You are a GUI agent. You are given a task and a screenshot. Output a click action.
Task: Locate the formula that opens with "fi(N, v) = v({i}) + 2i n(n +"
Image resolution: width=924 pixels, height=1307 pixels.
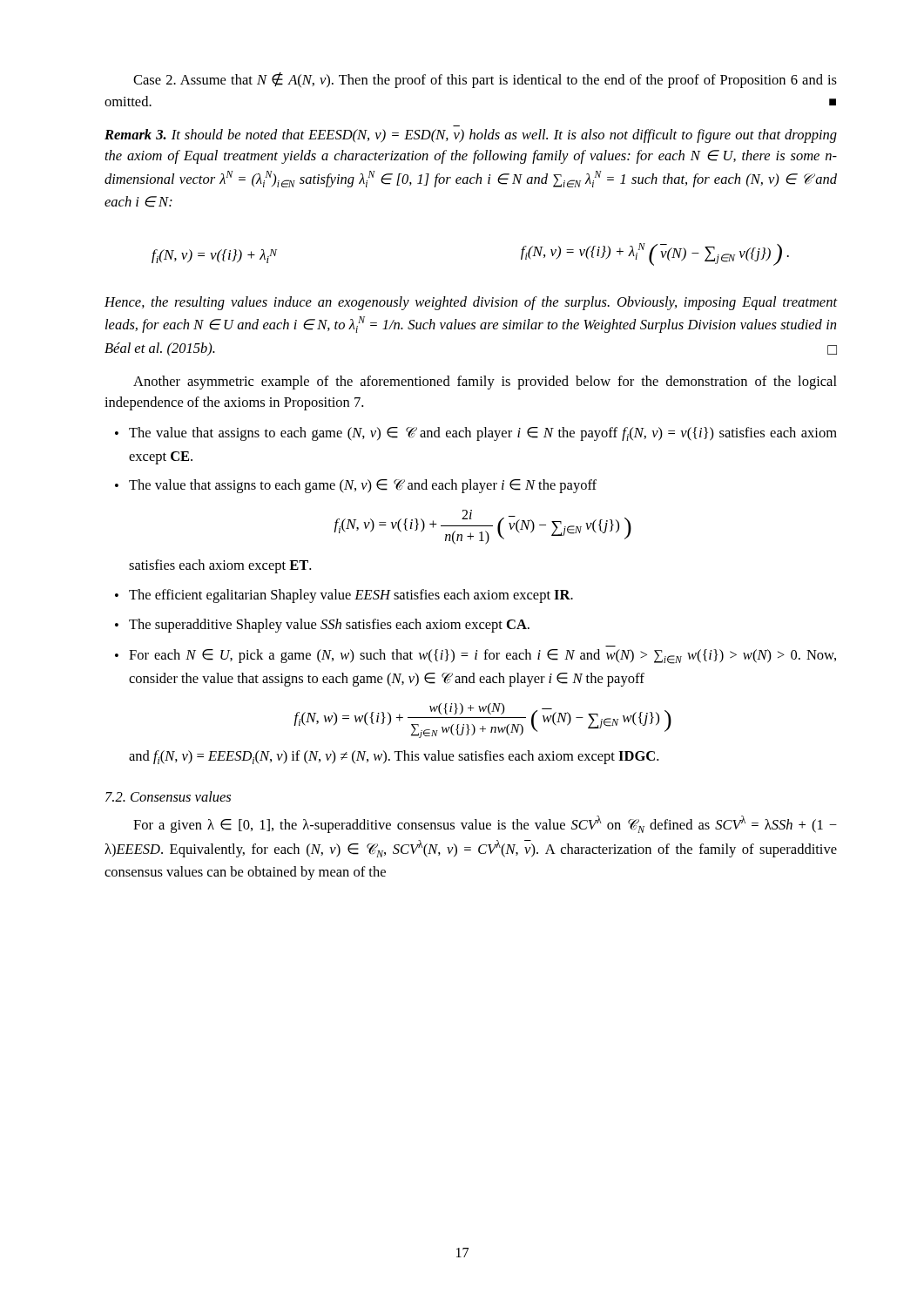coord(483,526)
